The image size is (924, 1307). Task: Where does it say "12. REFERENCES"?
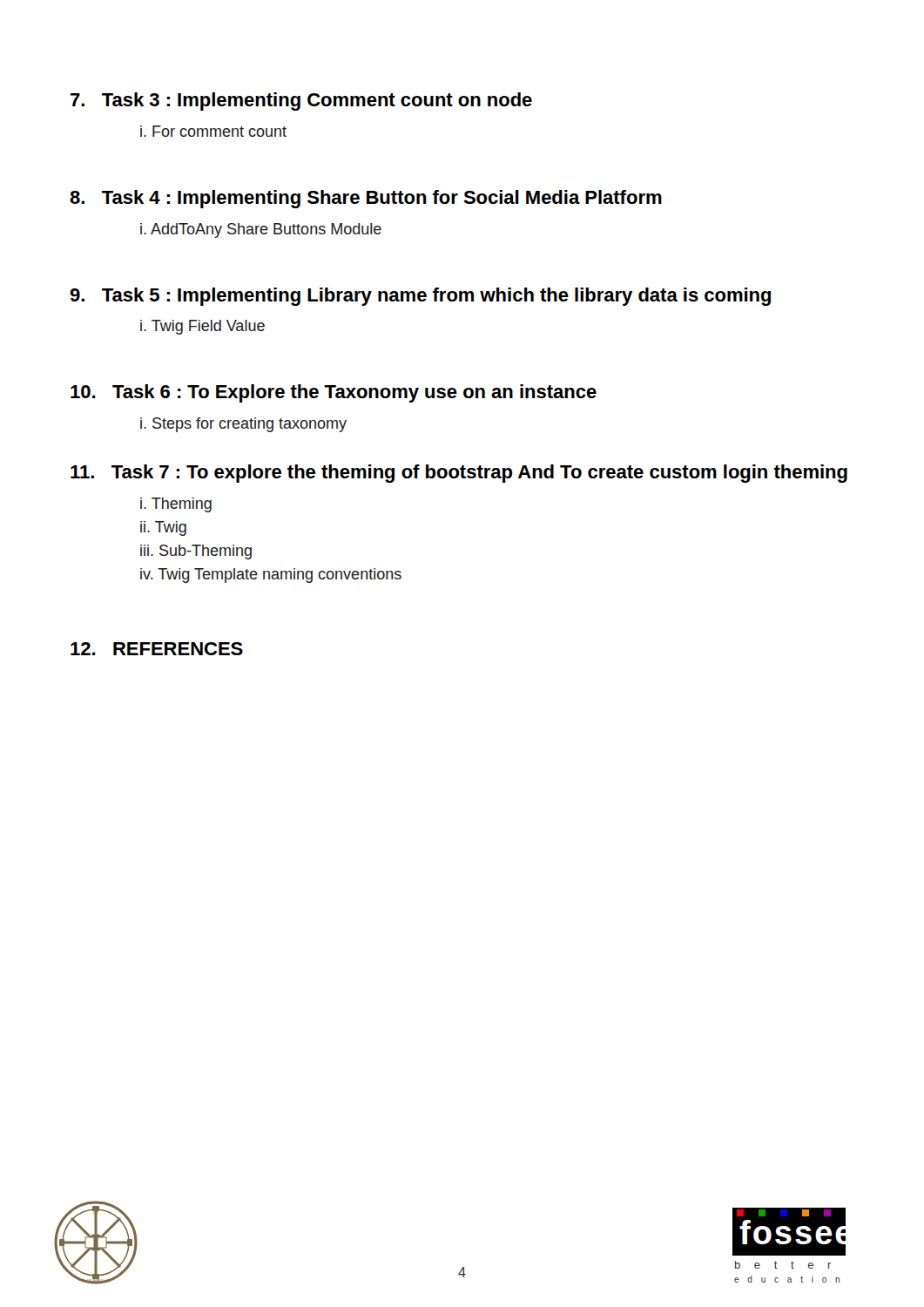tap(156, 649)
